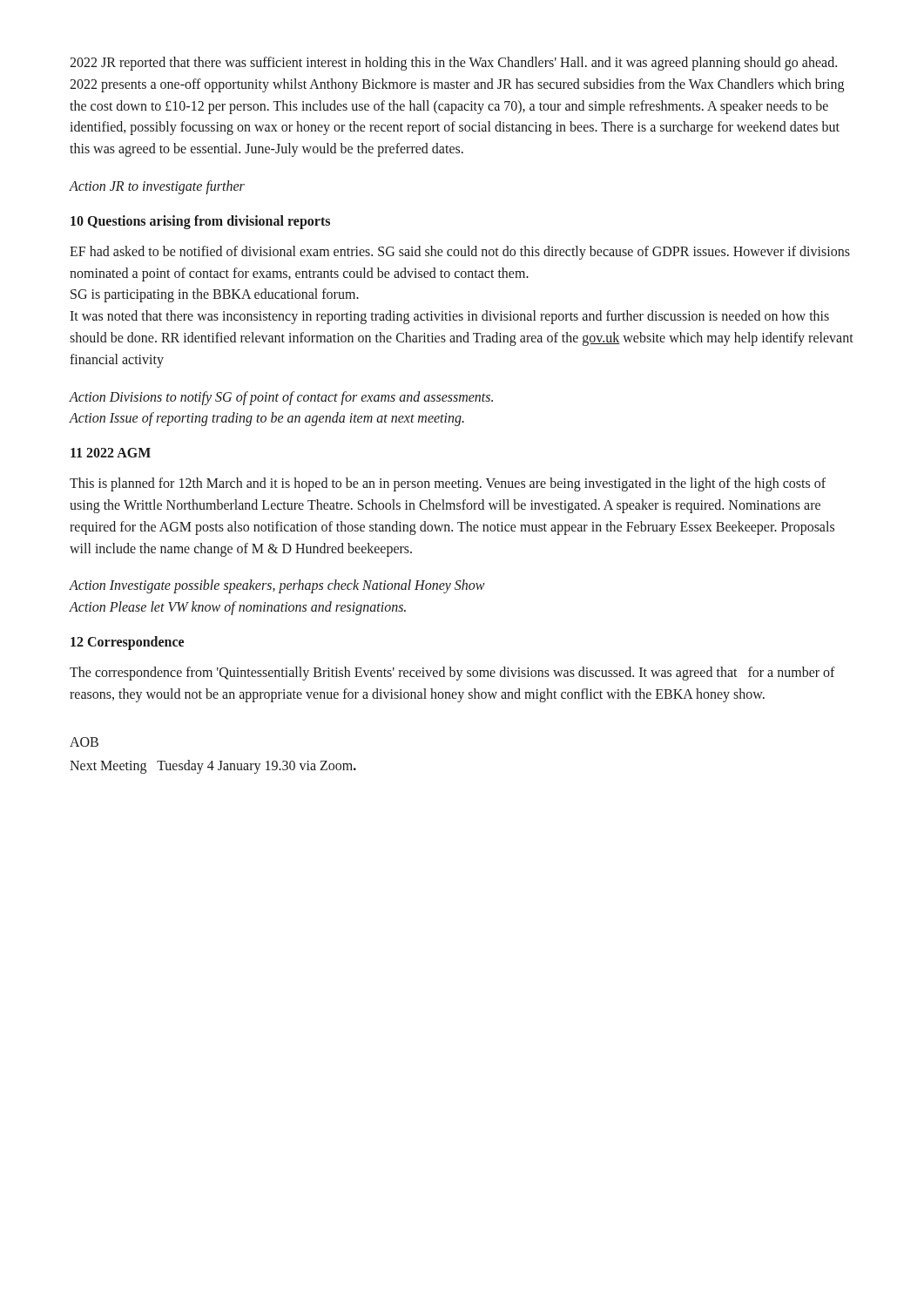Click on the element starting "Action Divisions to"
The height and width of the screenshot is (1307, 924).
click(282, 407)
